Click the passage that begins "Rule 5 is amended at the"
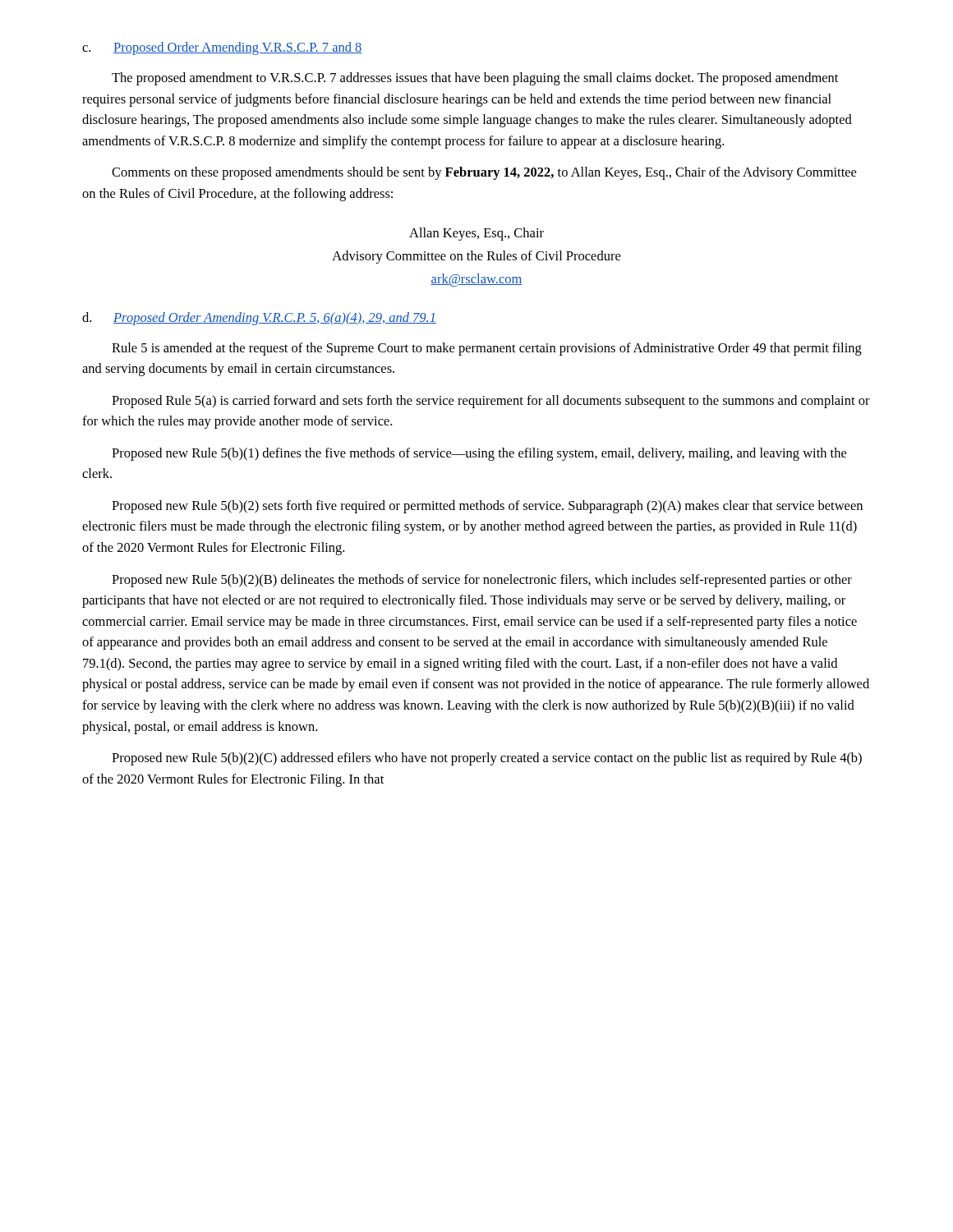This screenshot has height=1232, width=953. (x=472, y=358)
